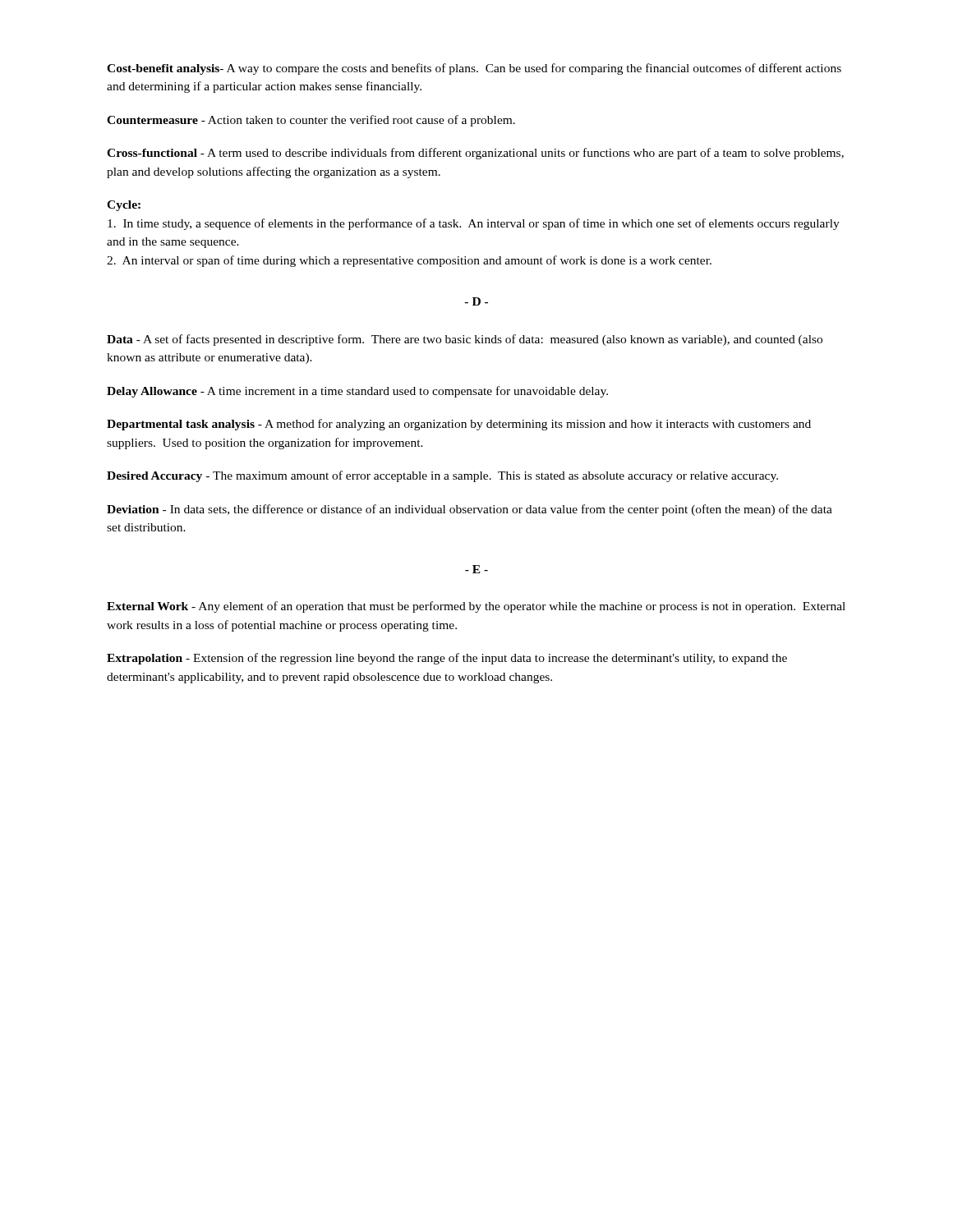Navigate to the text starting "Countermeasure - Action taken to counter"
This screenshot has height=1232, width=953.
click(x=311, y=119)
